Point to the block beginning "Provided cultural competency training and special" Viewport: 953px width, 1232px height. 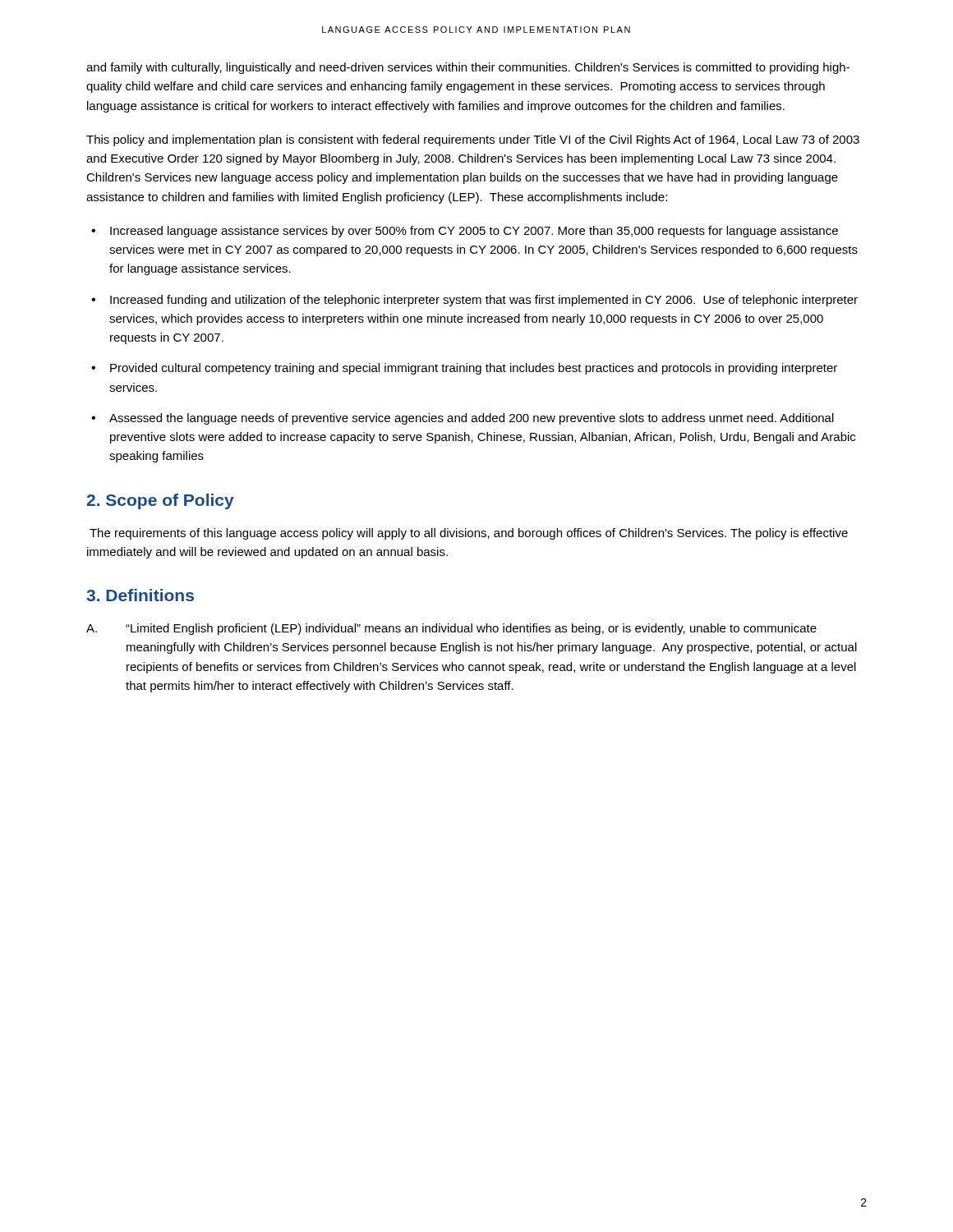click(473, 377)
